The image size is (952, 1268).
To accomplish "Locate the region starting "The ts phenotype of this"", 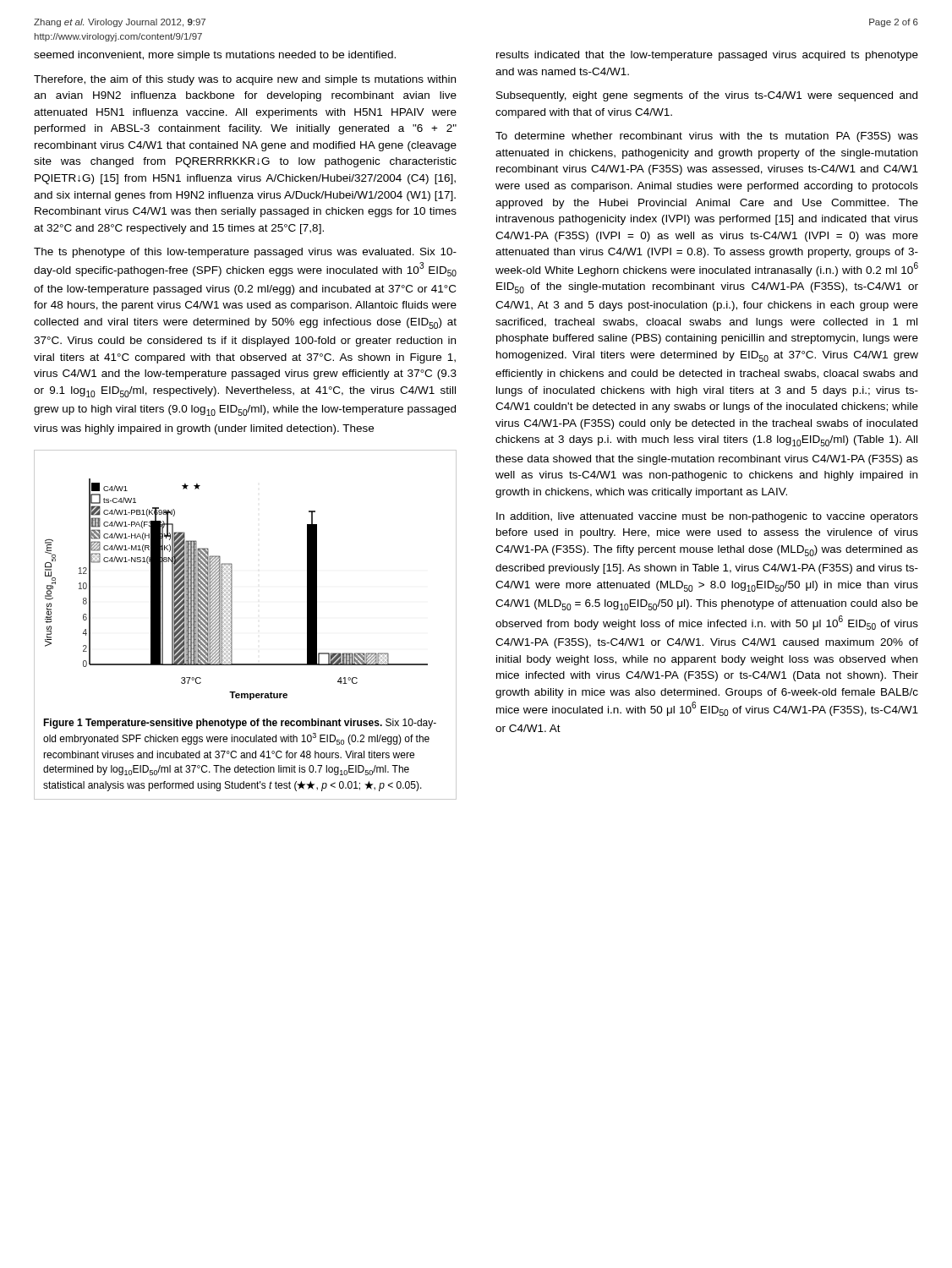I will (245, 340).
